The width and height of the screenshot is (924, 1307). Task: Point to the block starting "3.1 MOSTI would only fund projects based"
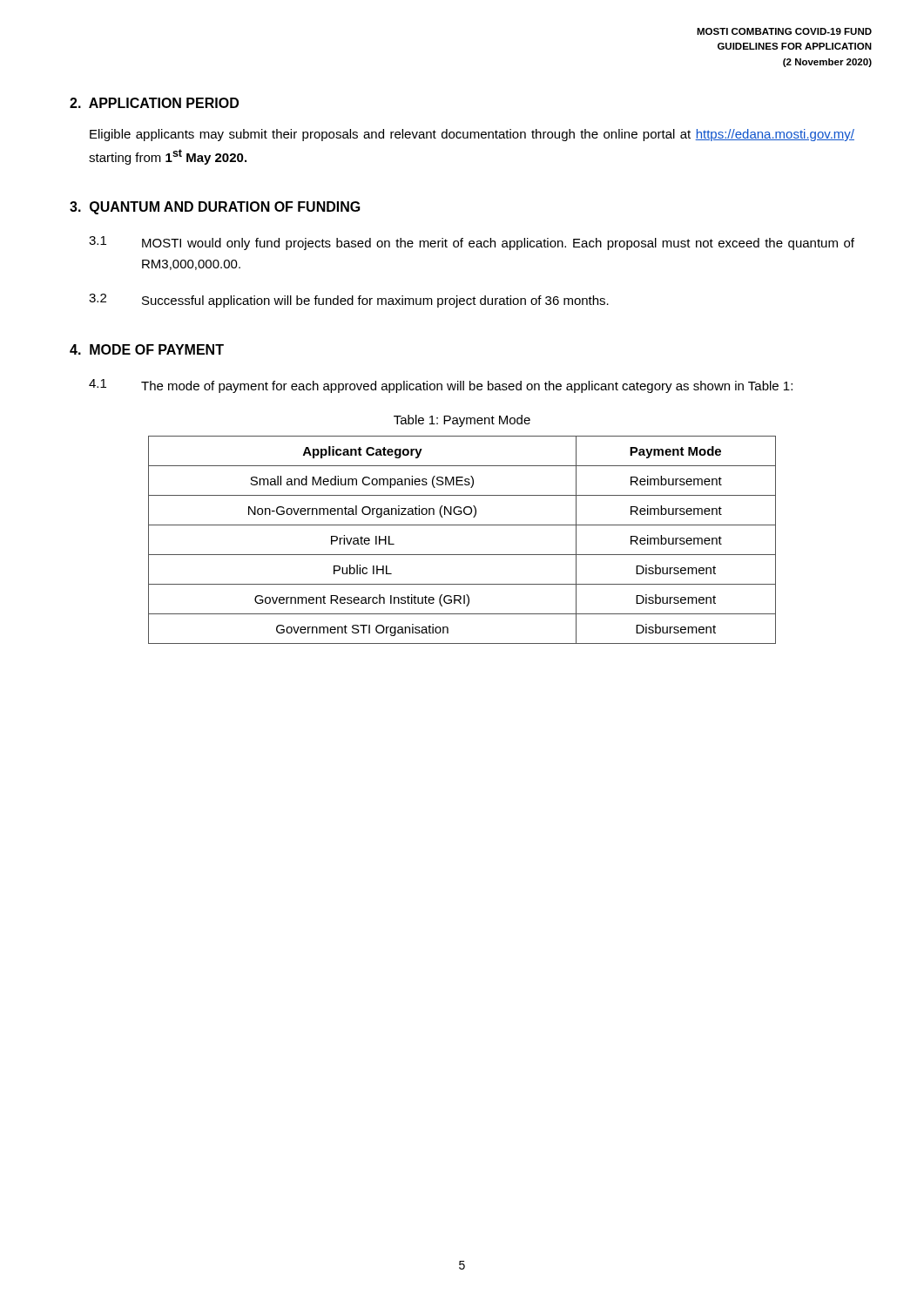pos(472,254)
